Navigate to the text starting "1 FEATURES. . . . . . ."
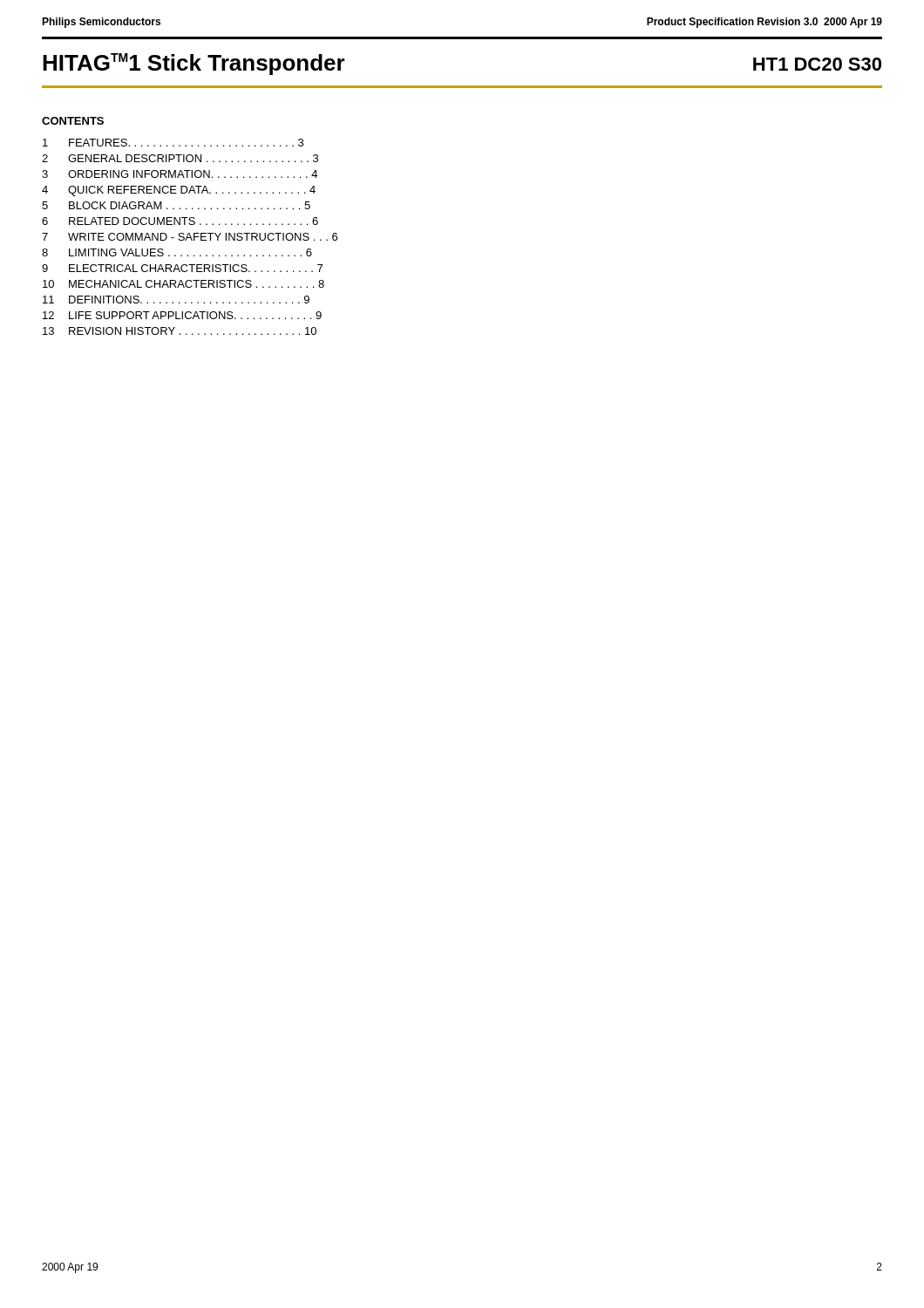Screen dimensions: 1308x924 tap(225, 142)
